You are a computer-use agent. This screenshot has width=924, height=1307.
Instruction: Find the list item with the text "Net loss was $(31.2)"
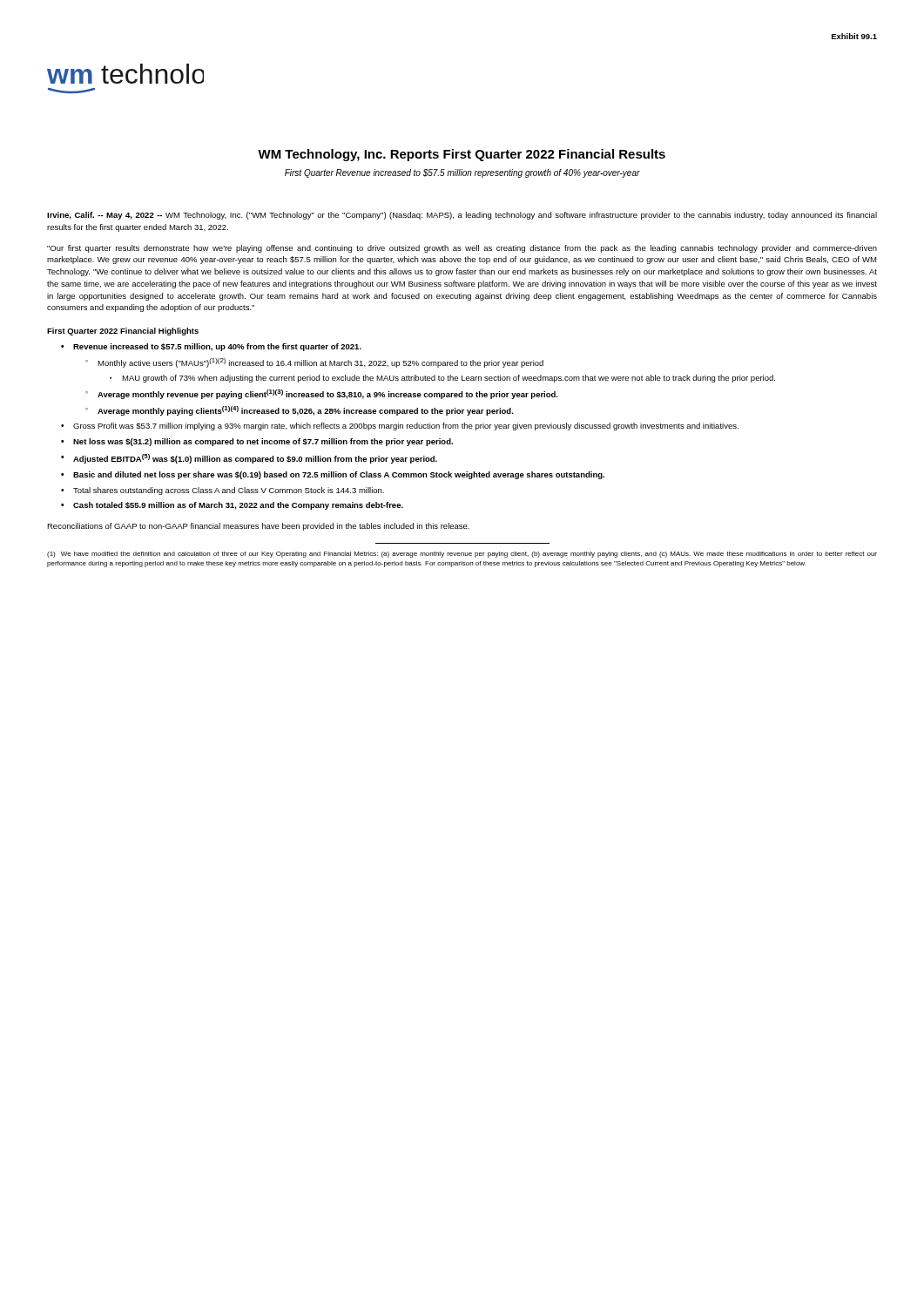pos(263,442)
